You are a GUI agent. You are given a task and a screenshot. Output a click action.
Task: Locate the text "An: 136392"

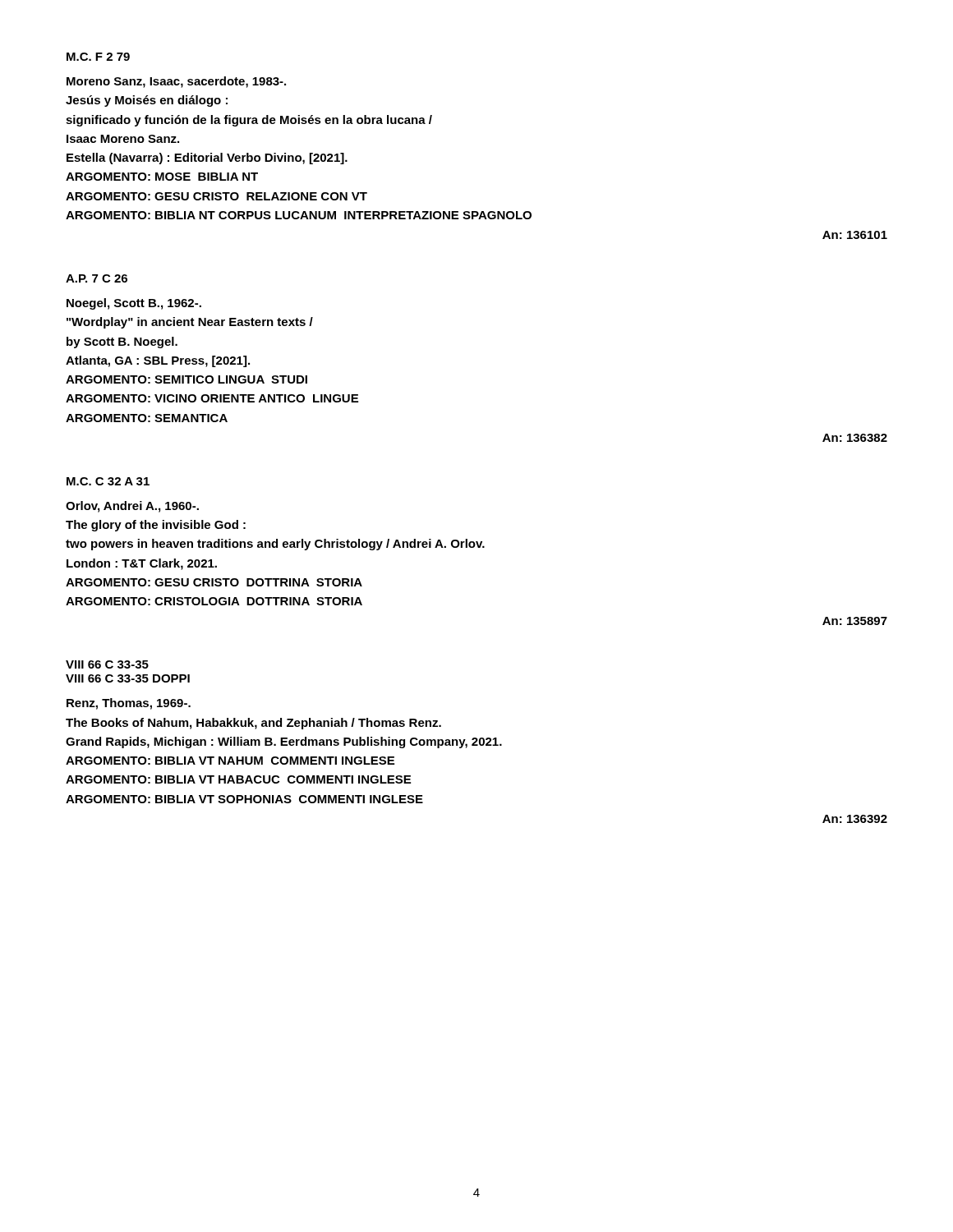pos(855,818)
